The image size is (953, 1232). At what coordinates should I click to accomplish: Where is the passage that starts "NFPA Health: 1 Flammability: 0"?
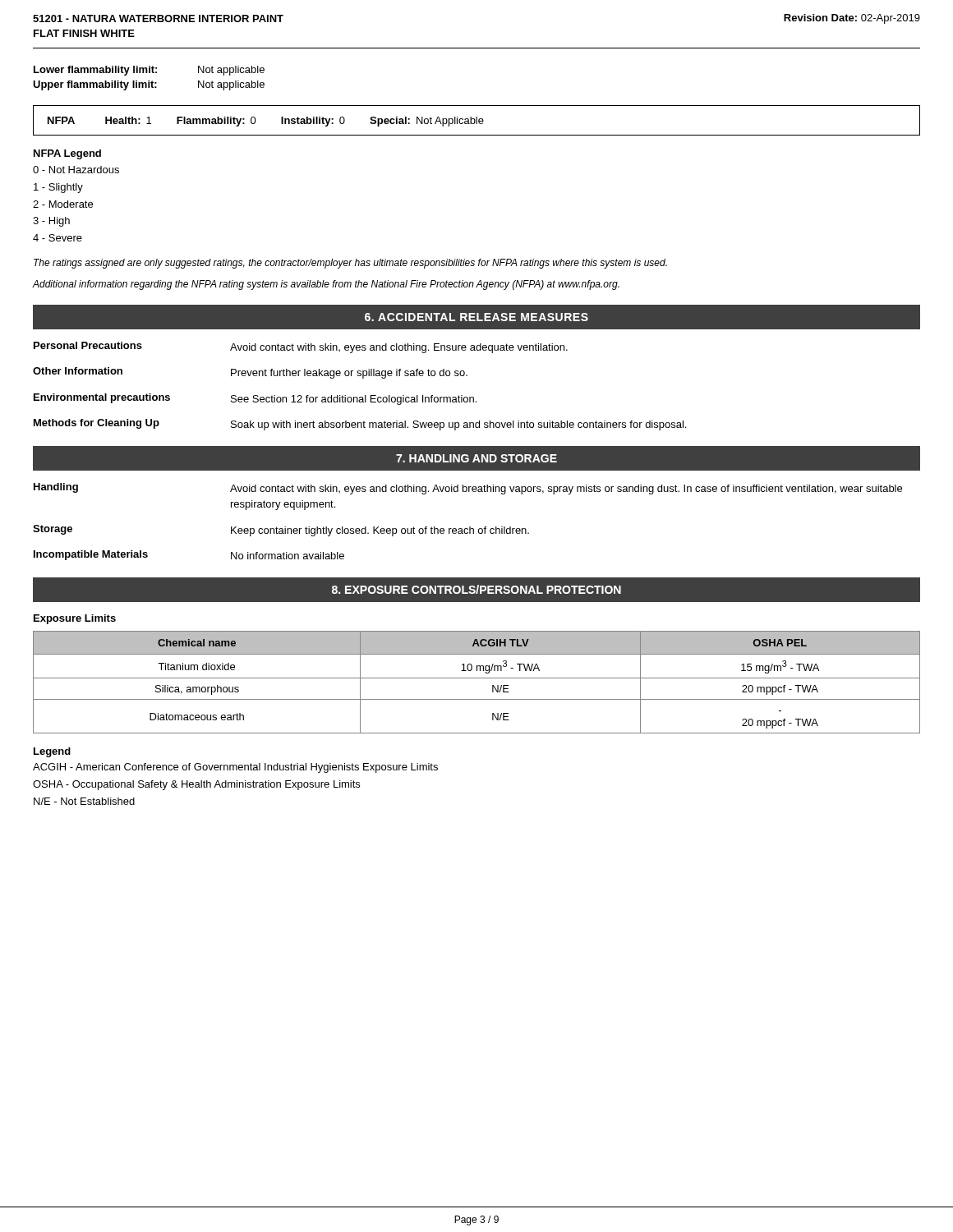265,120
